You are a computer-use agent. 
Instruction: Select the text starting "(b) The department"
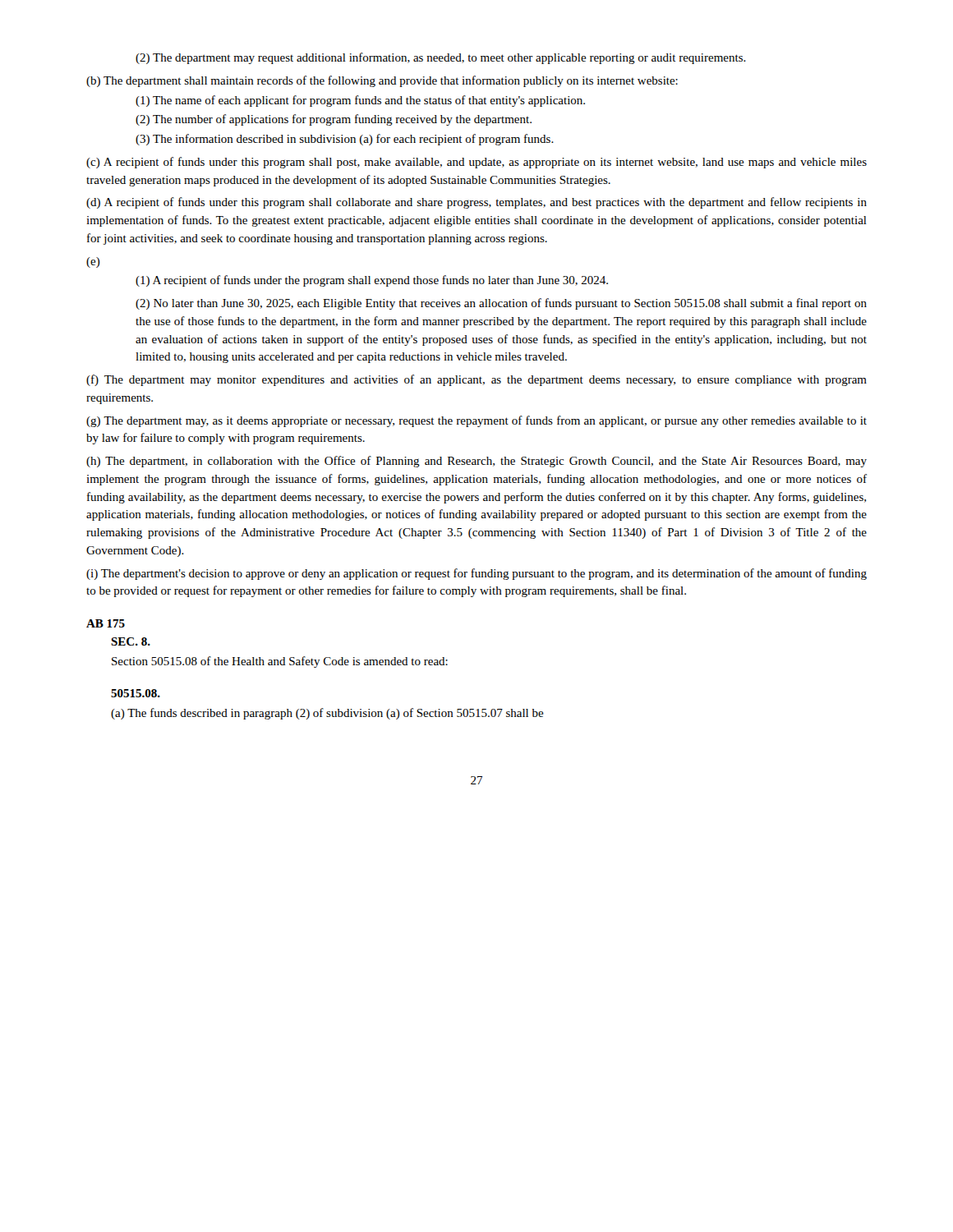click(x=382, y=80)
